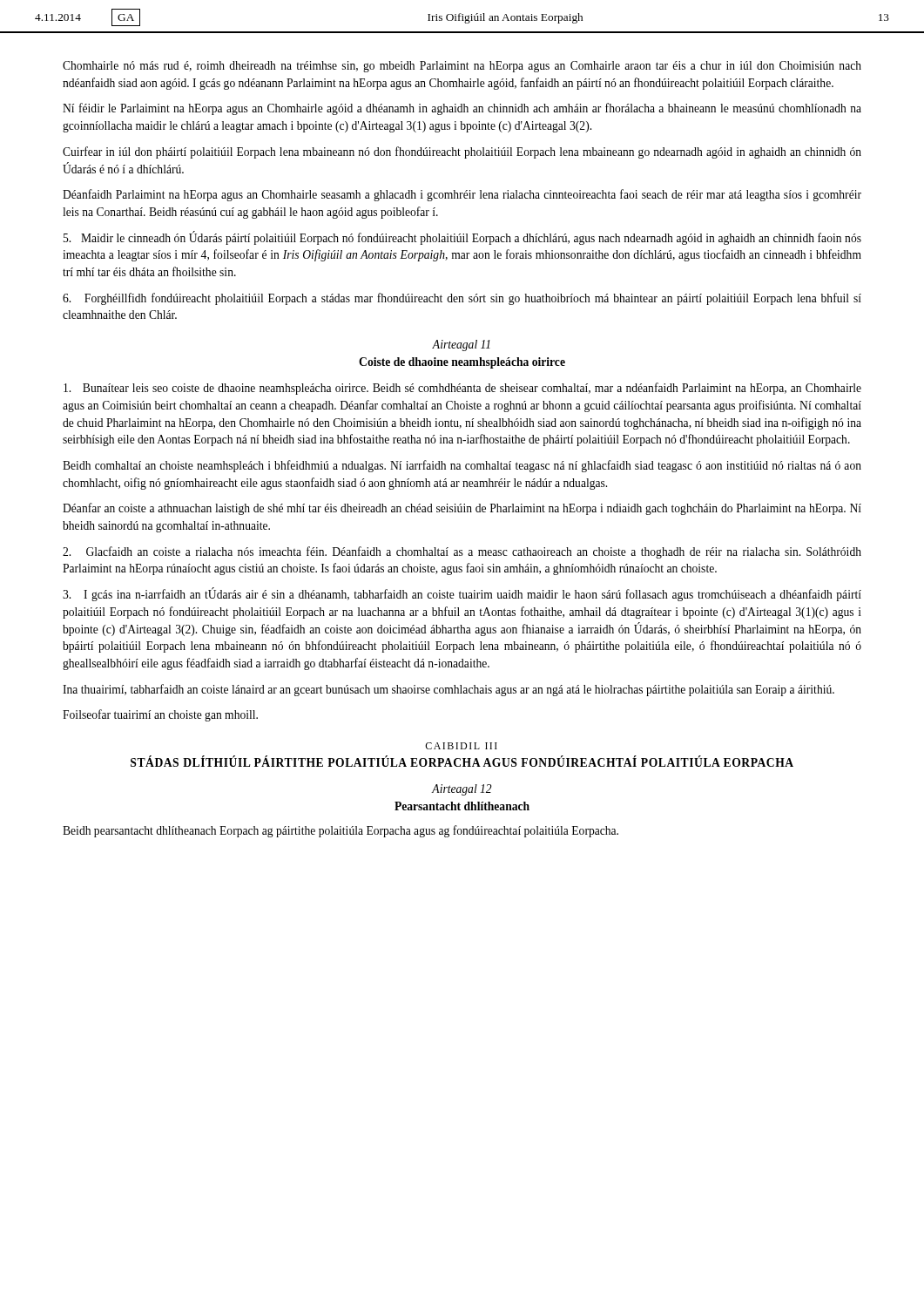Find the text block containing "Cuirfear in iúl don pháirtí polaitiúil Eorpach"
The image size is (924, 1307).
pos(462,161)
